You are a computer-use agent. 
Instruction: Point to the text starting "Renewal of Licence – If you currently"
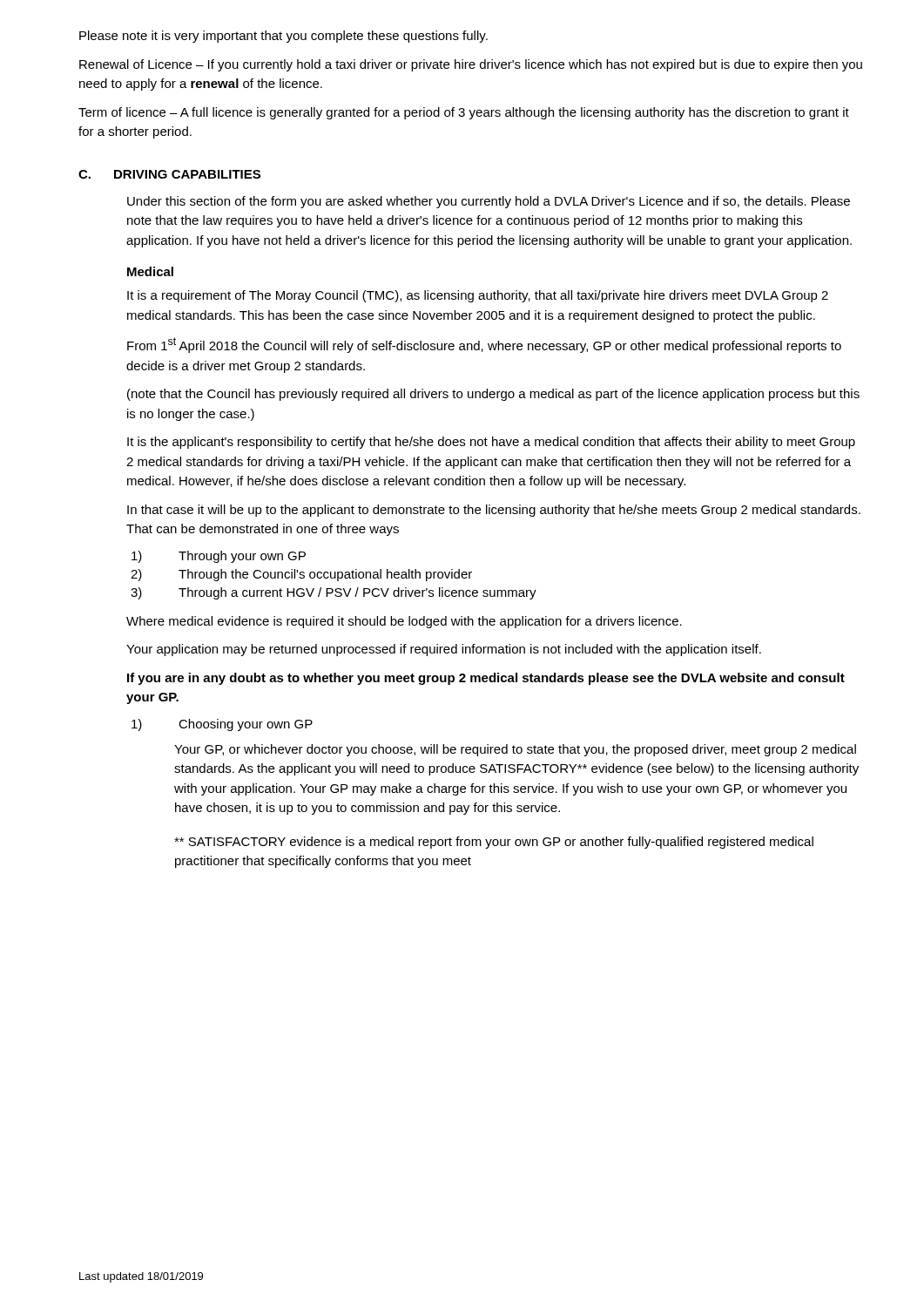[471, 73]
